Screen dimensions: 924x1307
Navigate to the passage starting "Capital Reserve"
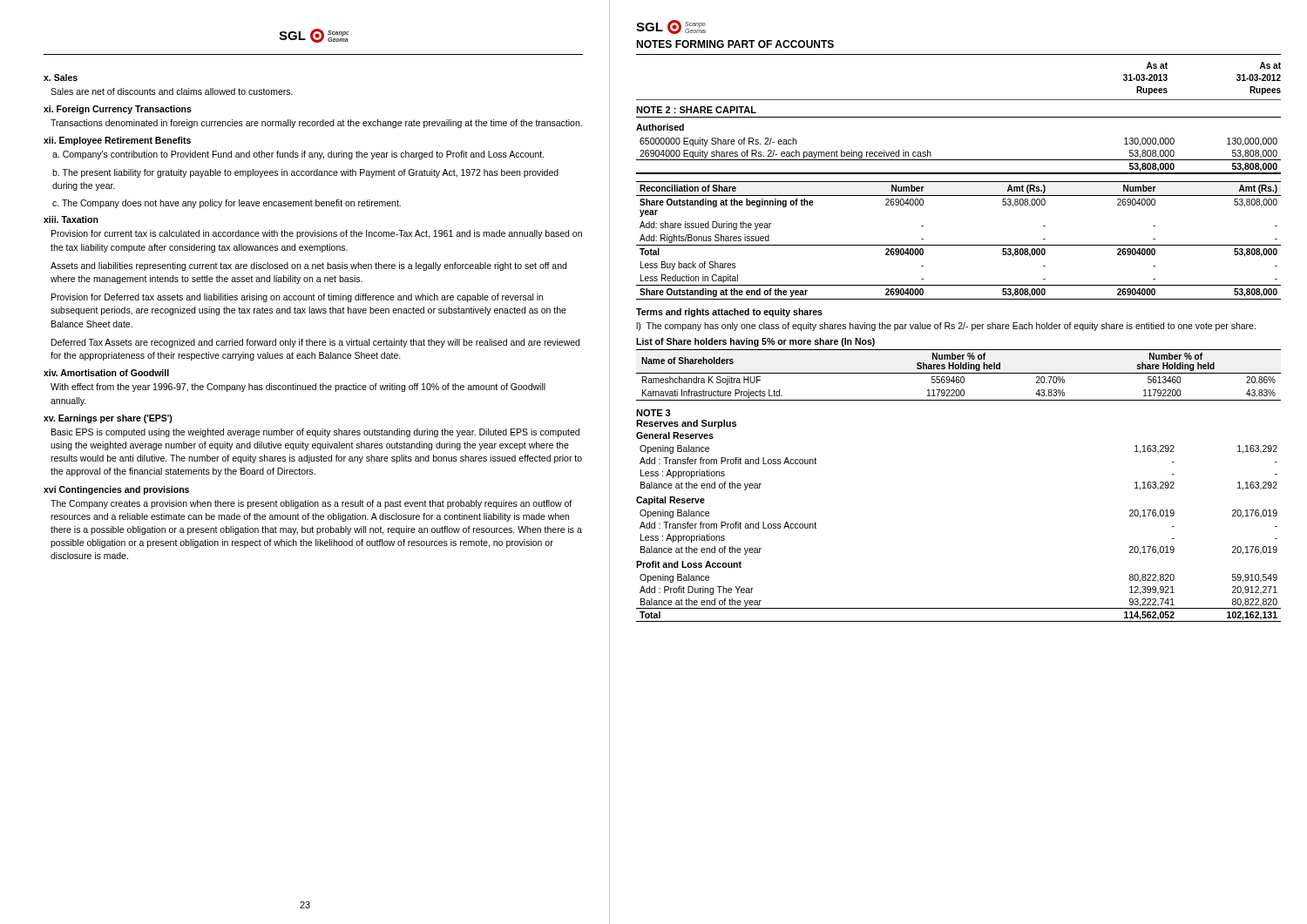670,500
